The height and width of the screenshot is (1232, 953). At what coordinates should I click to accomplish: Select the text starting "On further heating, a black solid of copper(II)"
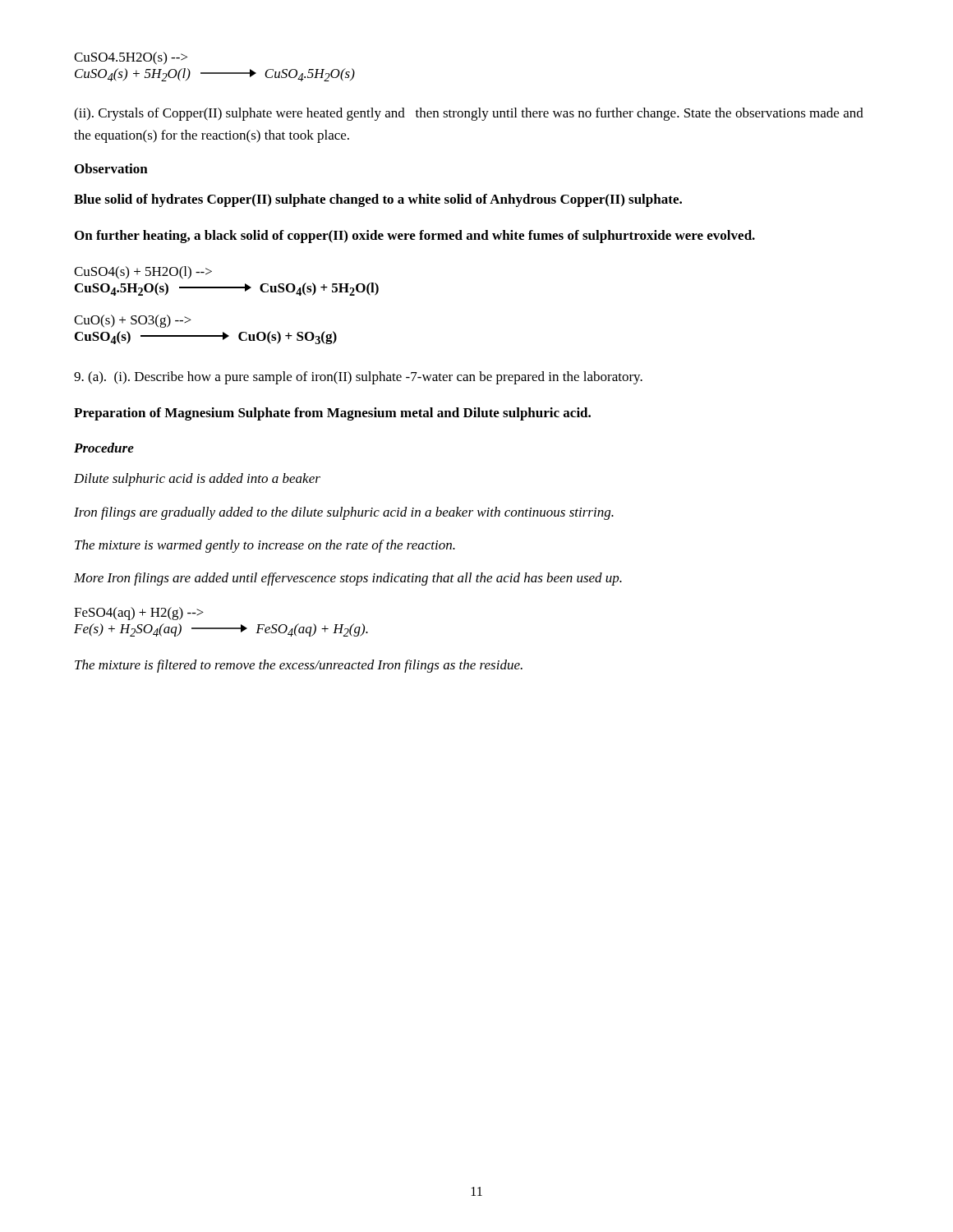point(415,236)
